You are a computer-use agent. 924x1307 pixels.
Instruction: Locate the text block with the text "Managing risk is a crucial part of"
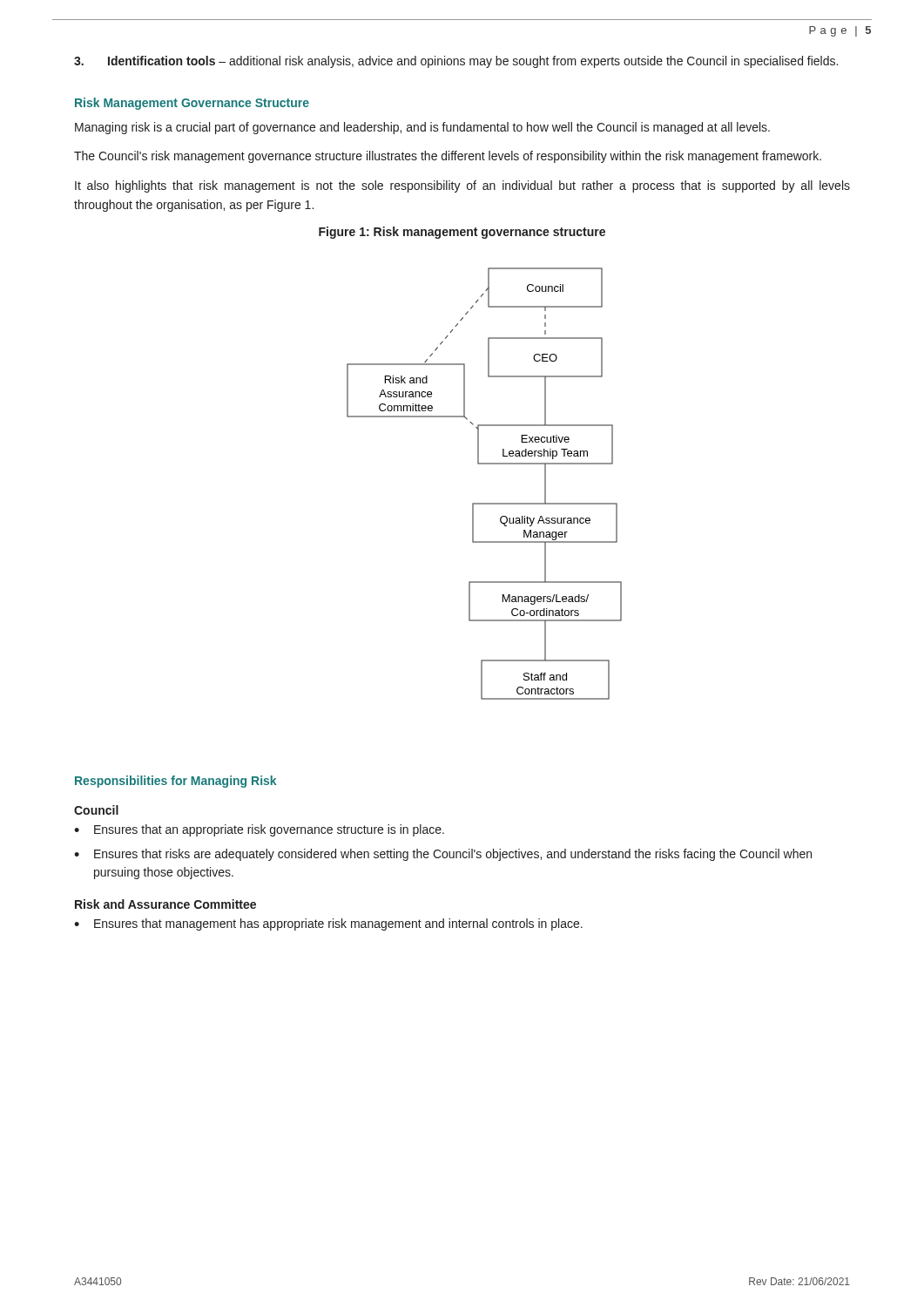coord(462,128)
